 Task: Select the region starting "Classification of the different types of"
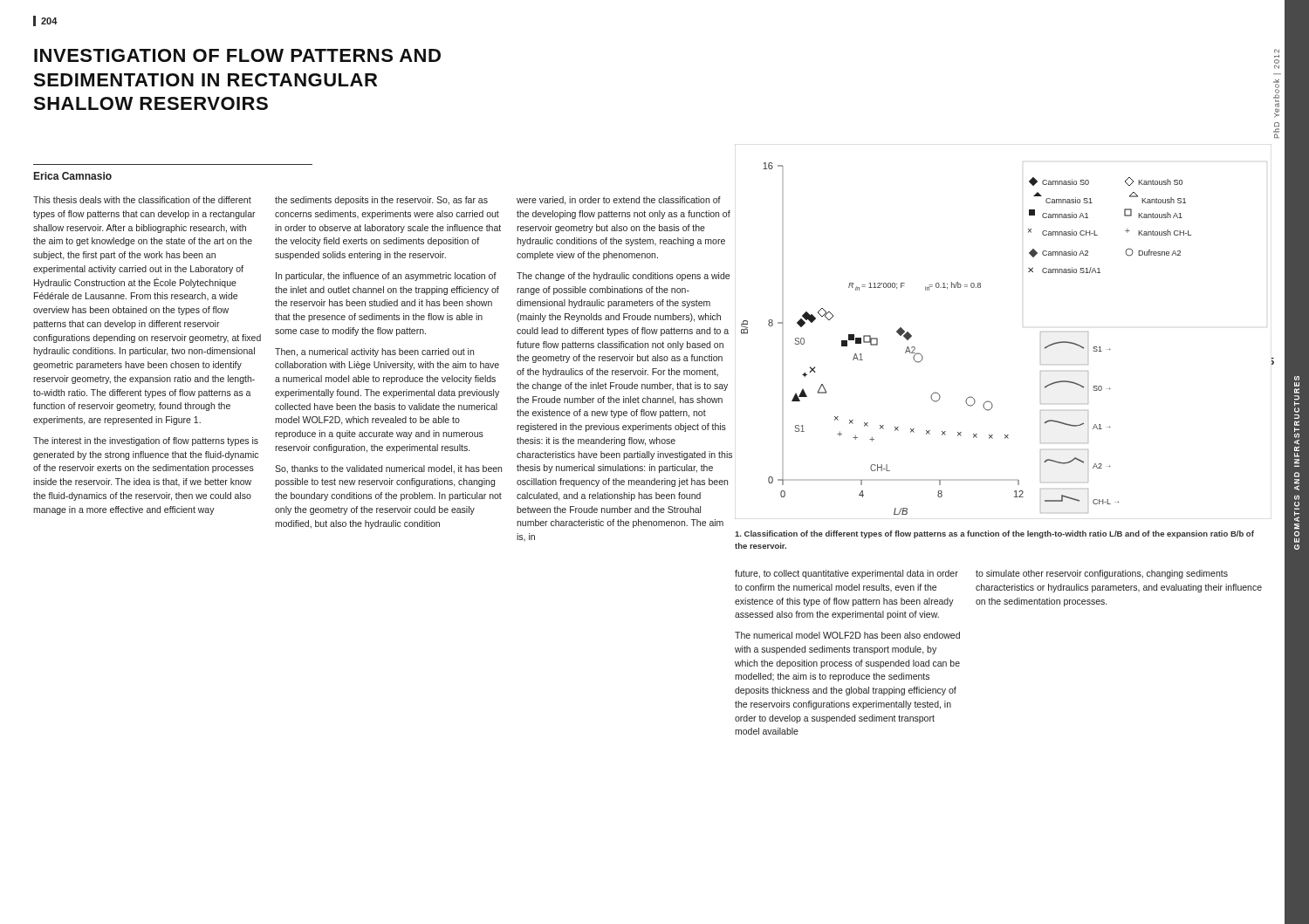[x=994, y=540]
